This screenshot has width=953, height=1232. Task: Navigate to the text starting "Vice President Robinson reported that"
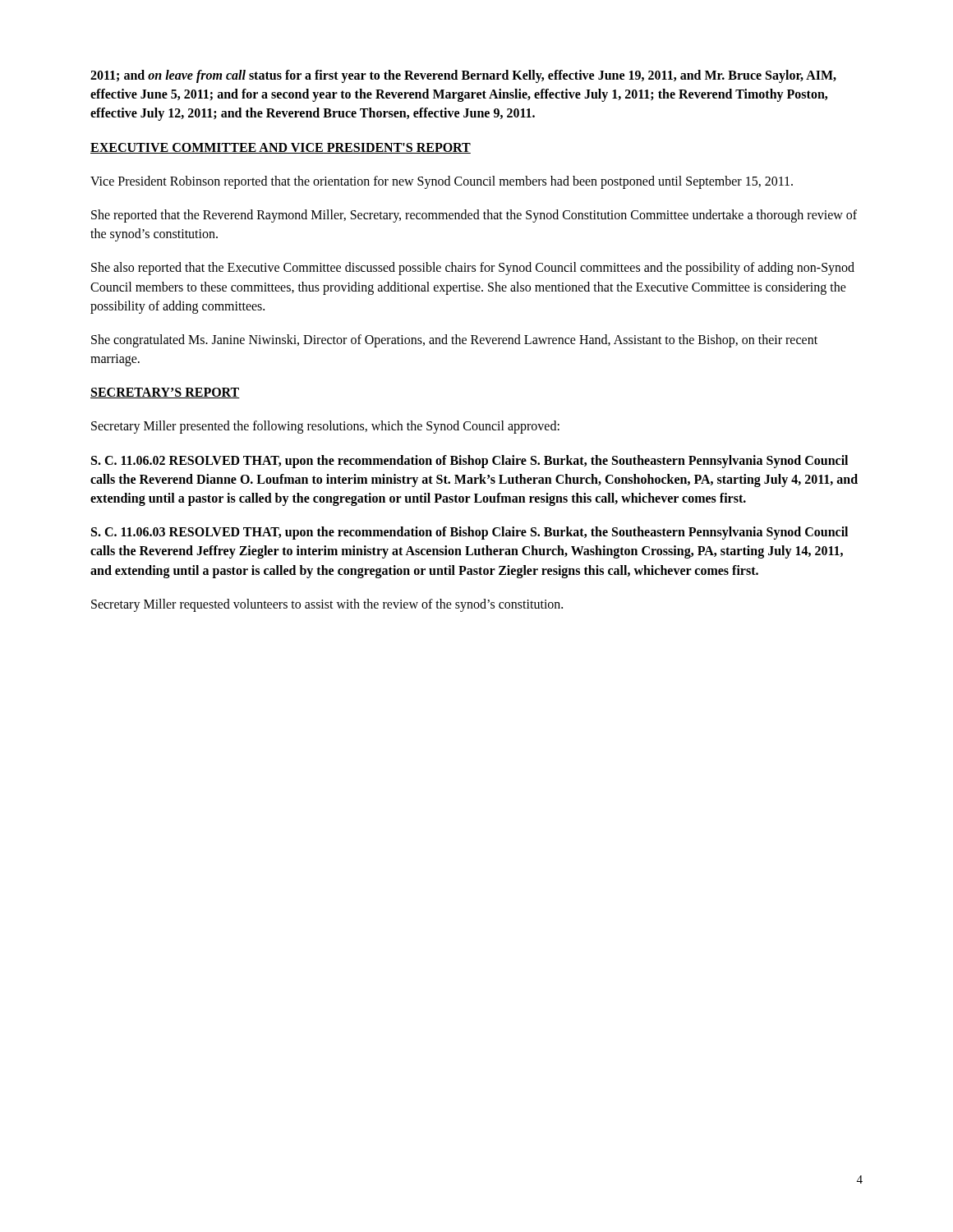point(476,181)
